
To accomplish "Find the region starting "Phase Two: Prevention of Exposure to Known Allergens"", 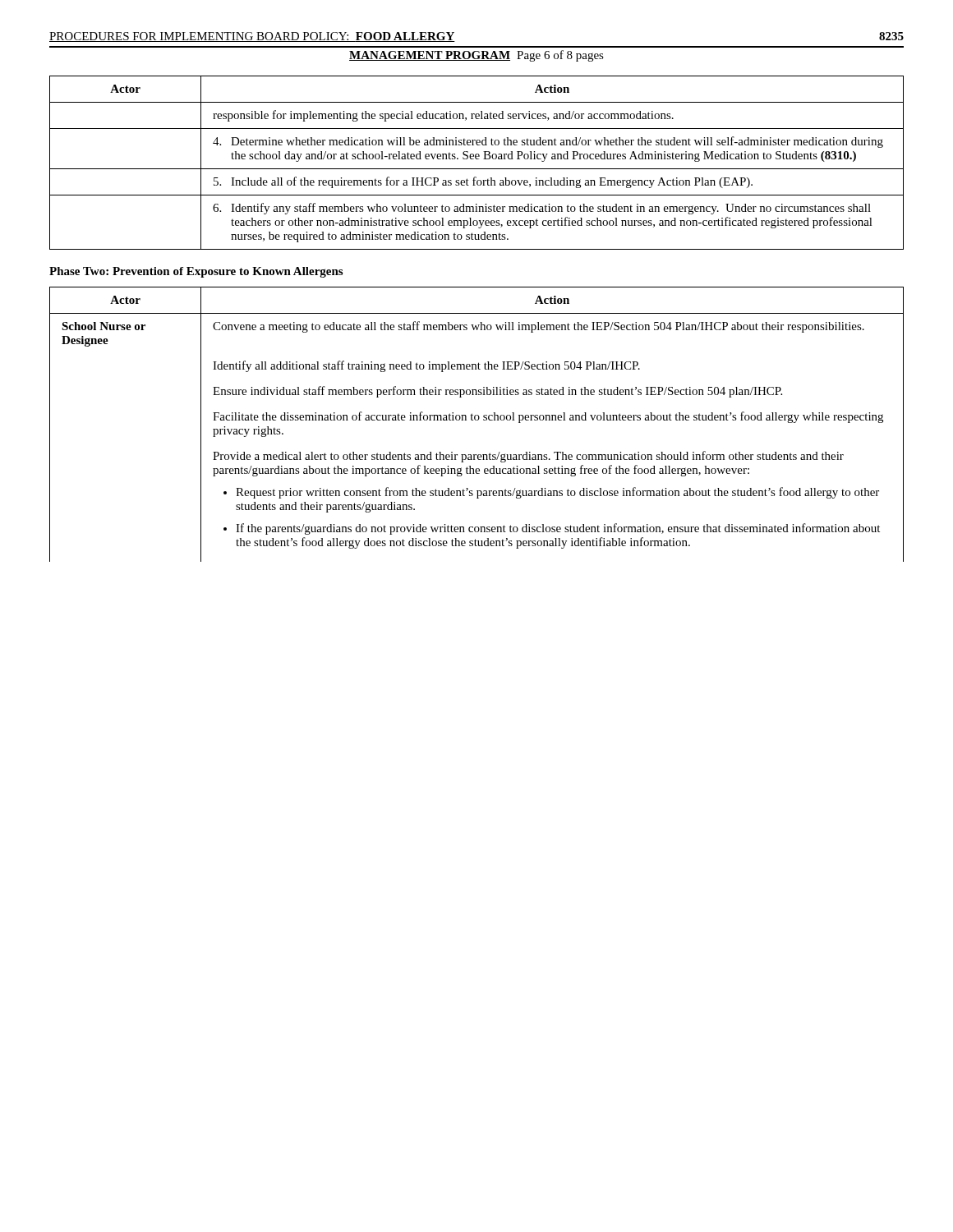I will [x=196, y=271].
